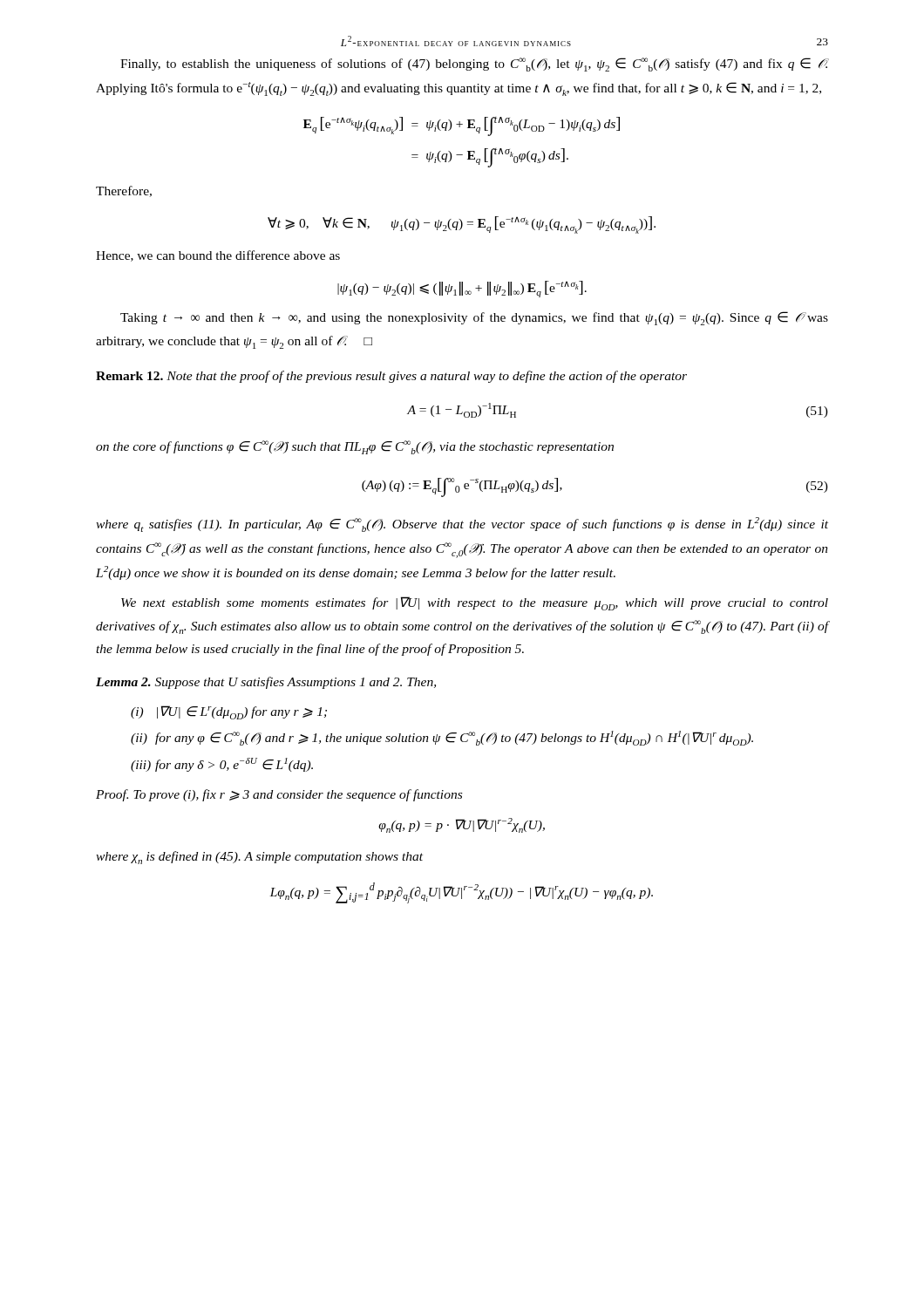Screen dimensions: 1308x924
Task: Click on the formula that reads "∀t ⩾ 0, ∀k ∈ N,"
Action: click(x=462, y=224)
